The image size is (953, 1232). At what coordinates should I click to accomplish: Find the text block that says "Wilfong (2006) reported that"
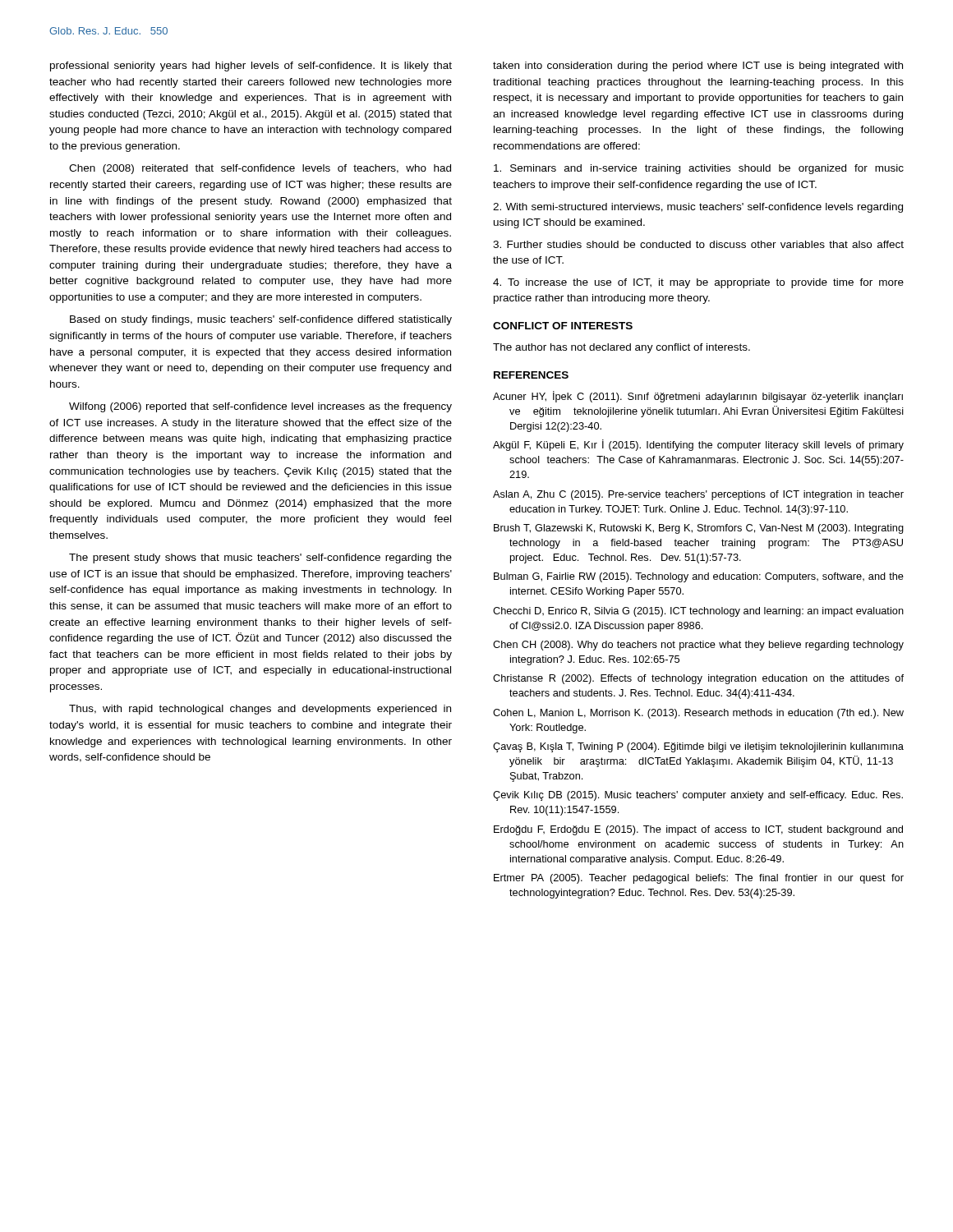pos(251,471)
